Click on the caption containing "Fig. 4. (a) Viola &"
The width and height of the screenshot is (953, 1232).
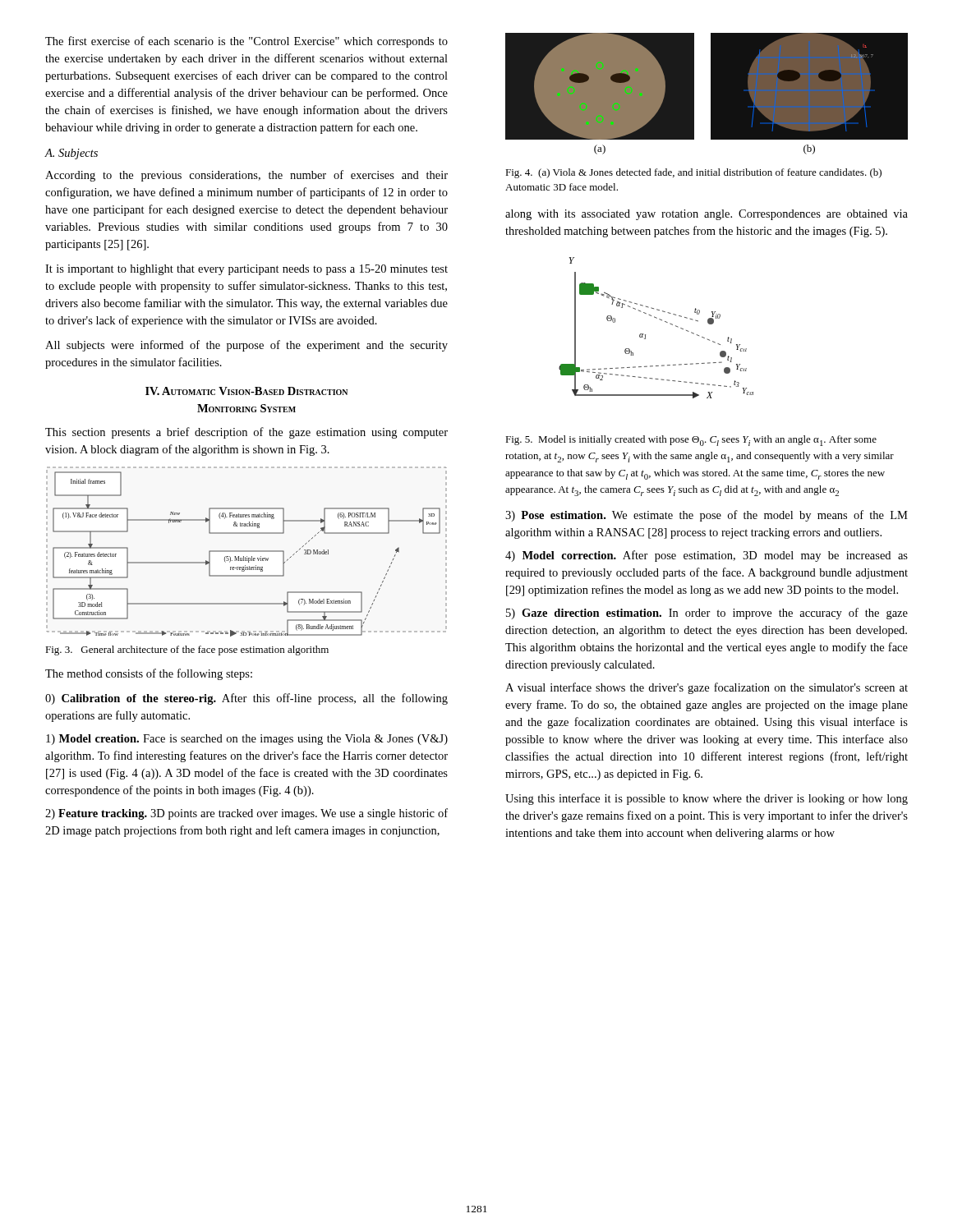click(694, 179)
